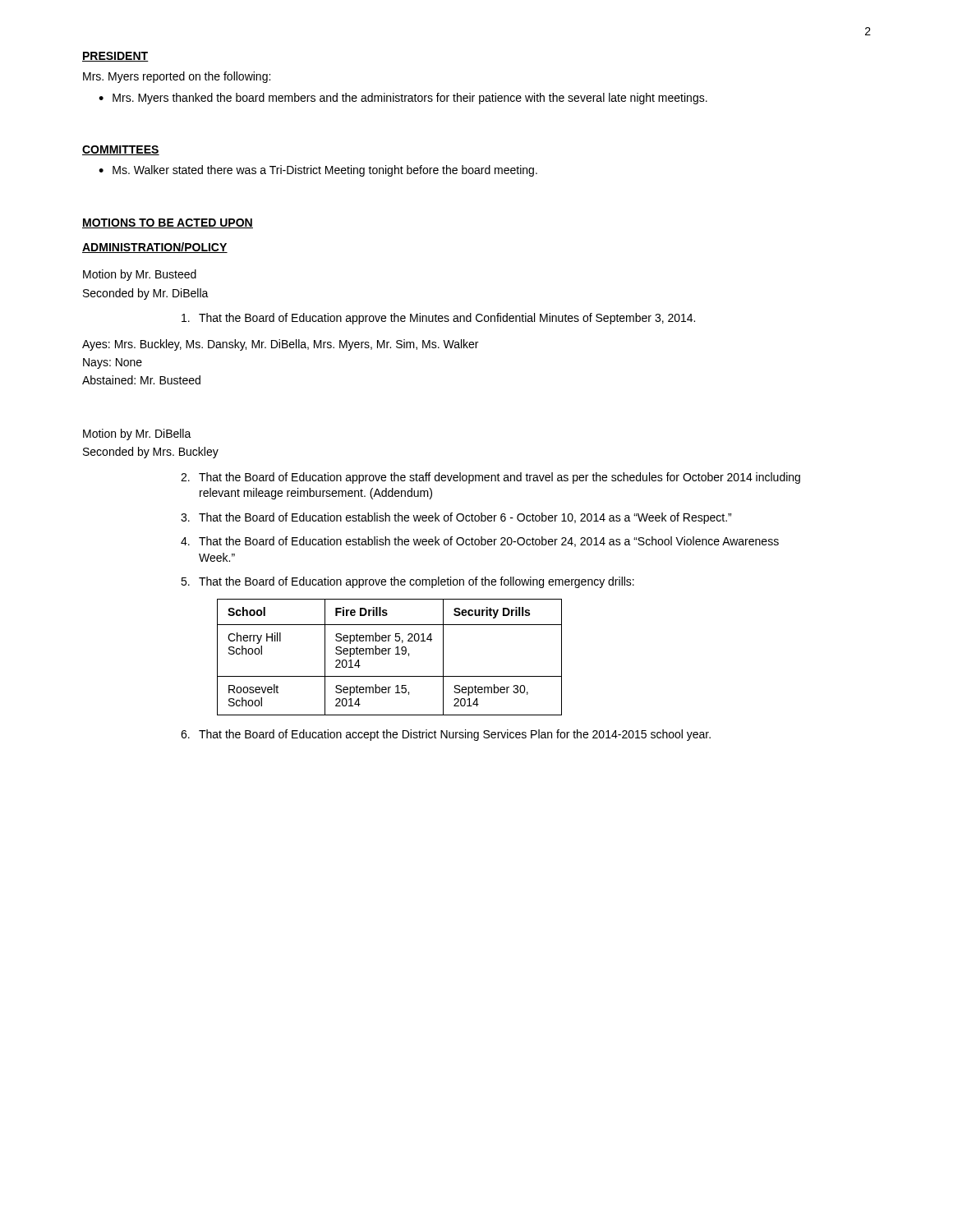Where is the passage that starts "2. That the Board of Education"?
This screenshot has height=1232, width=953.
point(493,485)
